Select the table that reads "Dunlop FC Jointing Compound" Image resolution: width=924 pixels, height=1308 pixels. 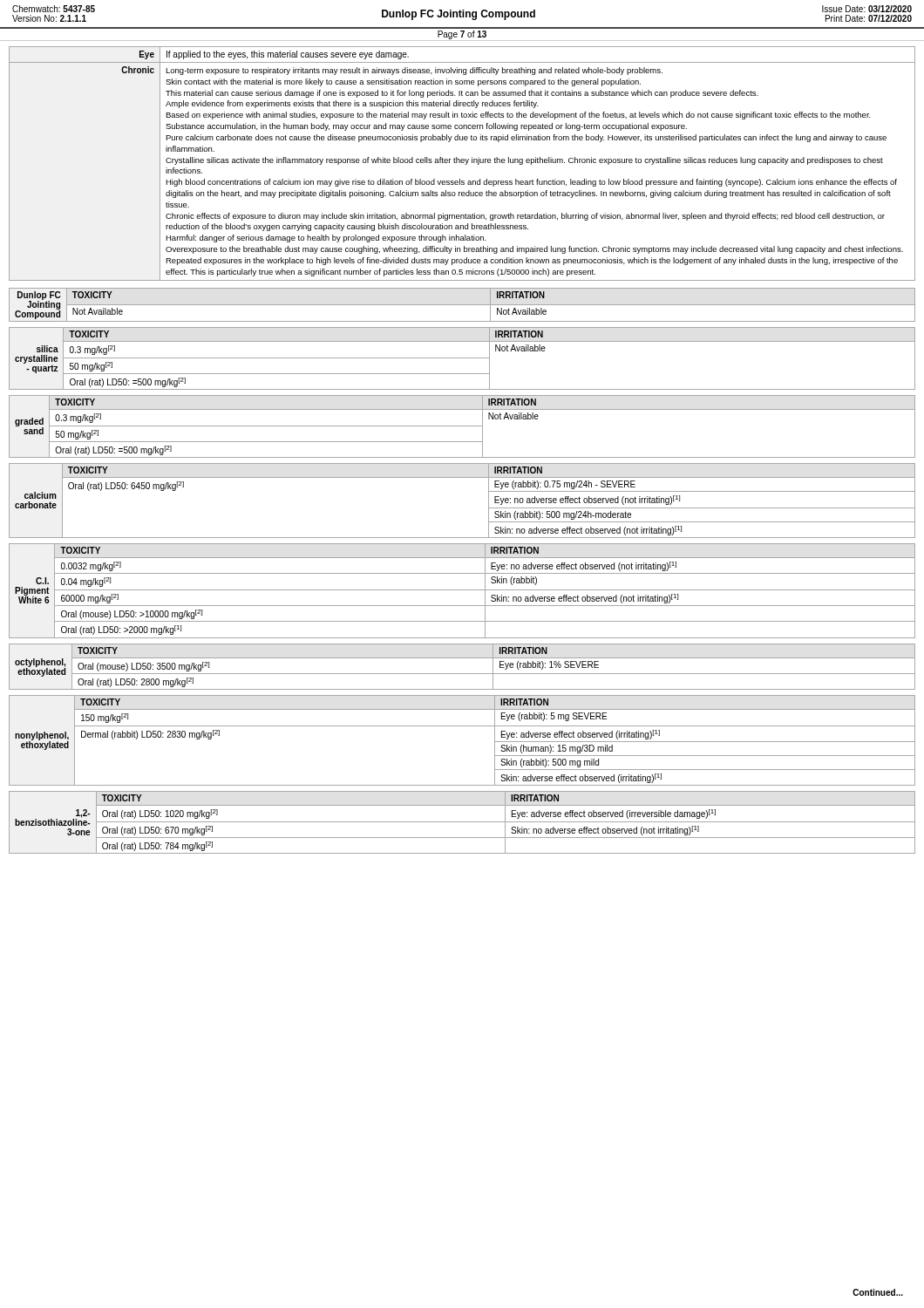tap(462, 305)
